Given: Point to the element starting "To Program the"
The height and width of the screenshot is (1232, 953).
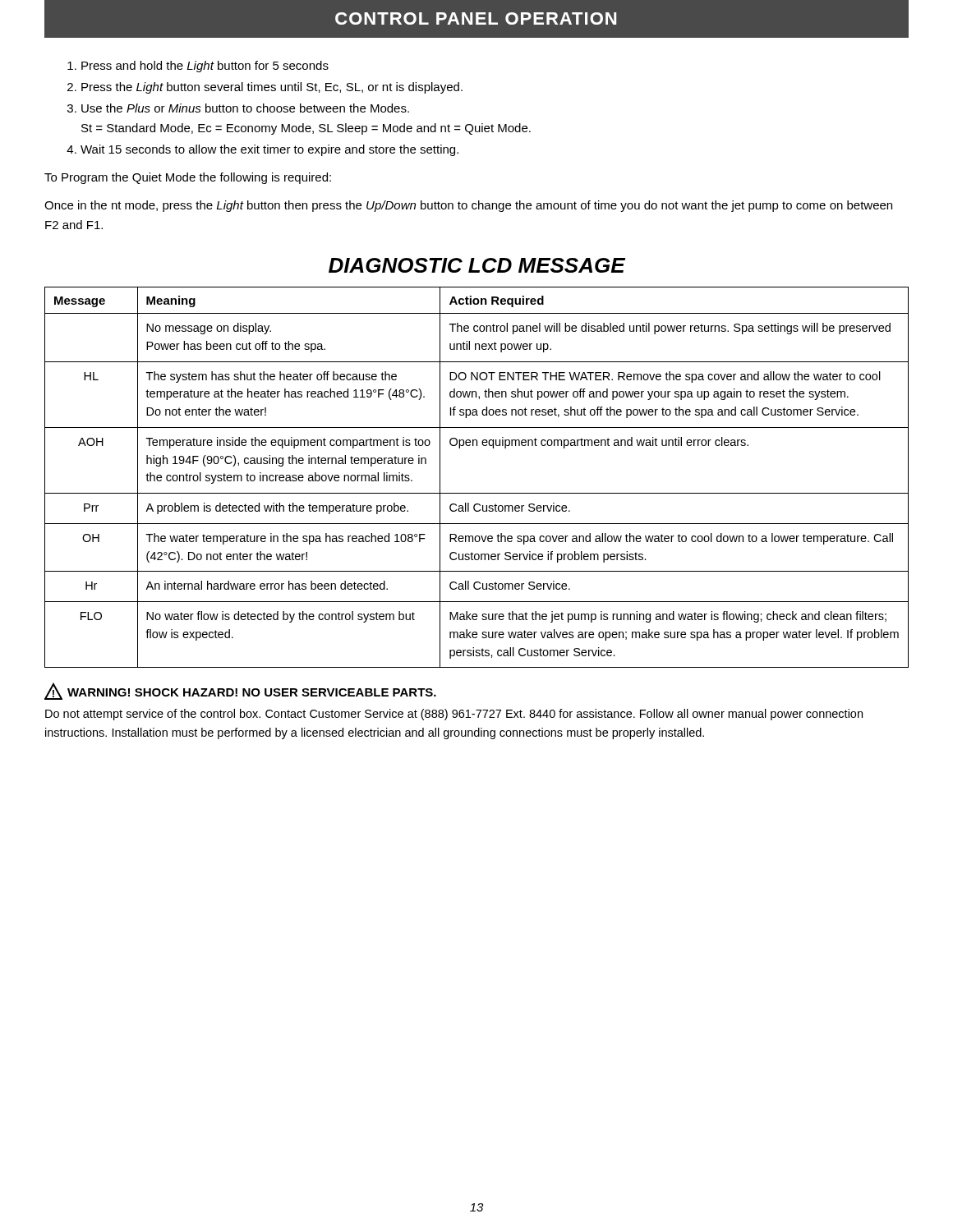Looking at the screenshot, I should 188,177.
